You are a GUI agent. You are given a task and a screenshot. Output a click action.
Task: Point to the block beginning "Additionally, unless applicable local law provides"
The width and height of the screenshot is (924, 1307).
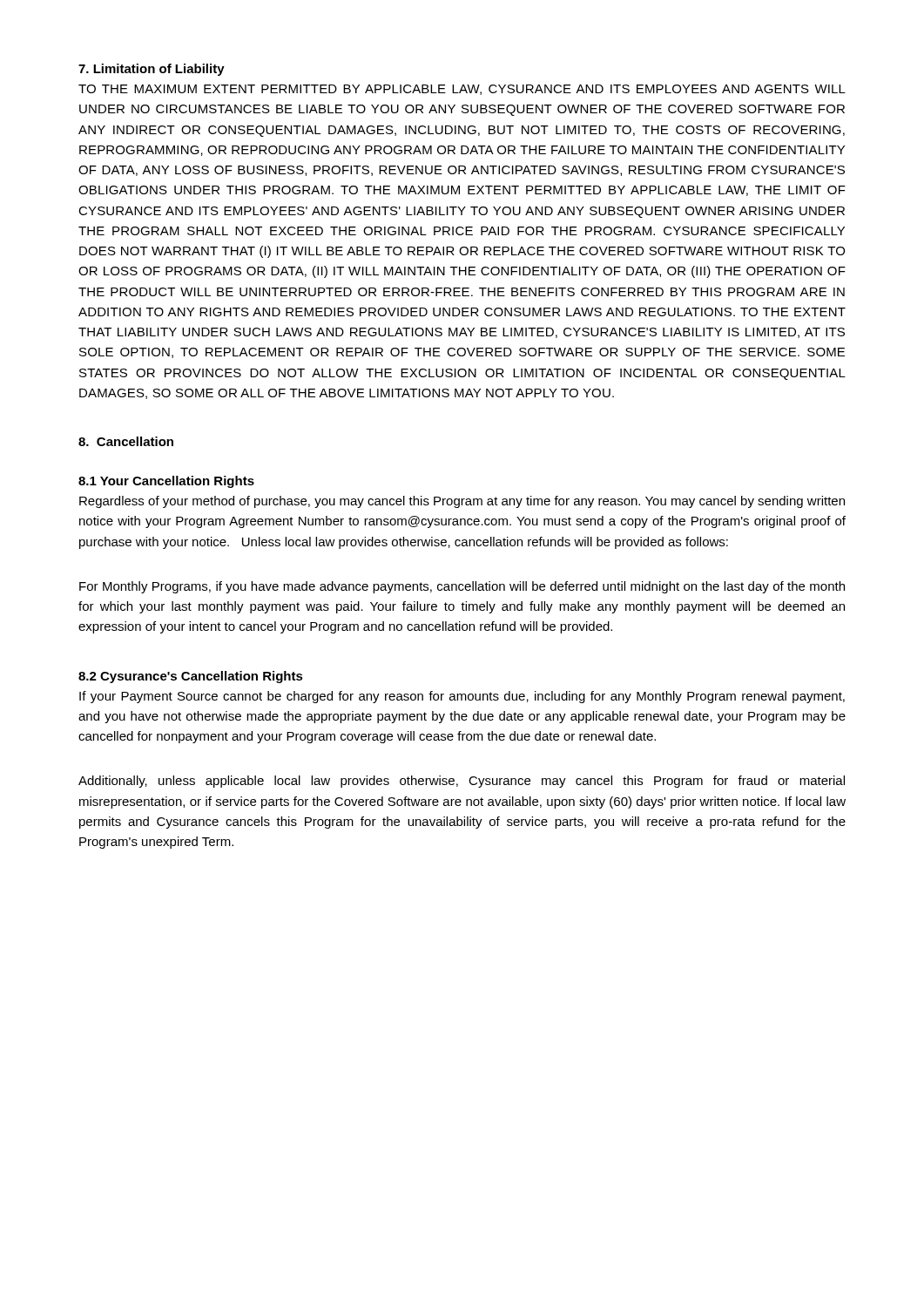point(462,811)
